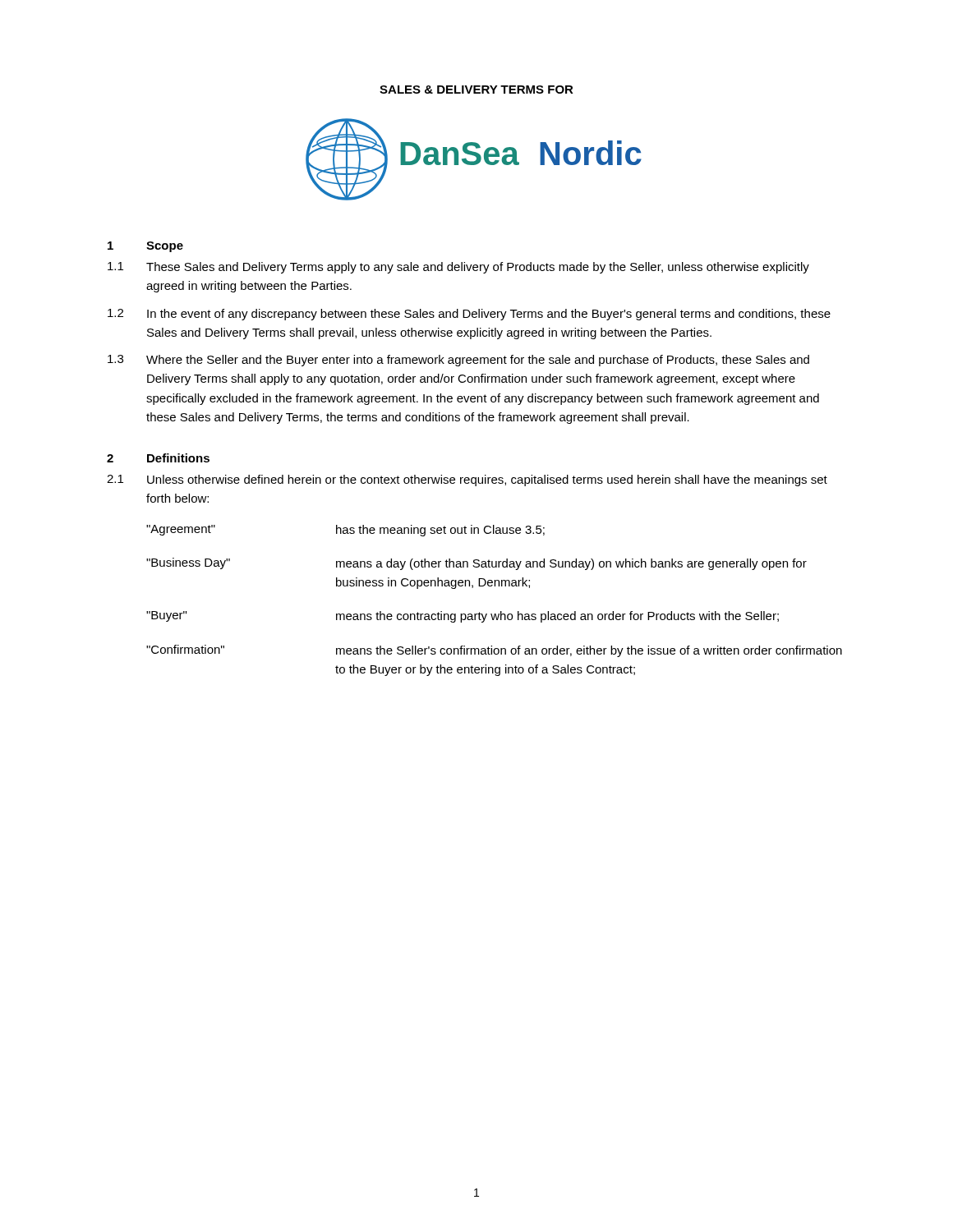Where is the passage that starts "2 In the event of any"?
The width and height of the screenshot is (953, 1232).
[x=476, y=323]
